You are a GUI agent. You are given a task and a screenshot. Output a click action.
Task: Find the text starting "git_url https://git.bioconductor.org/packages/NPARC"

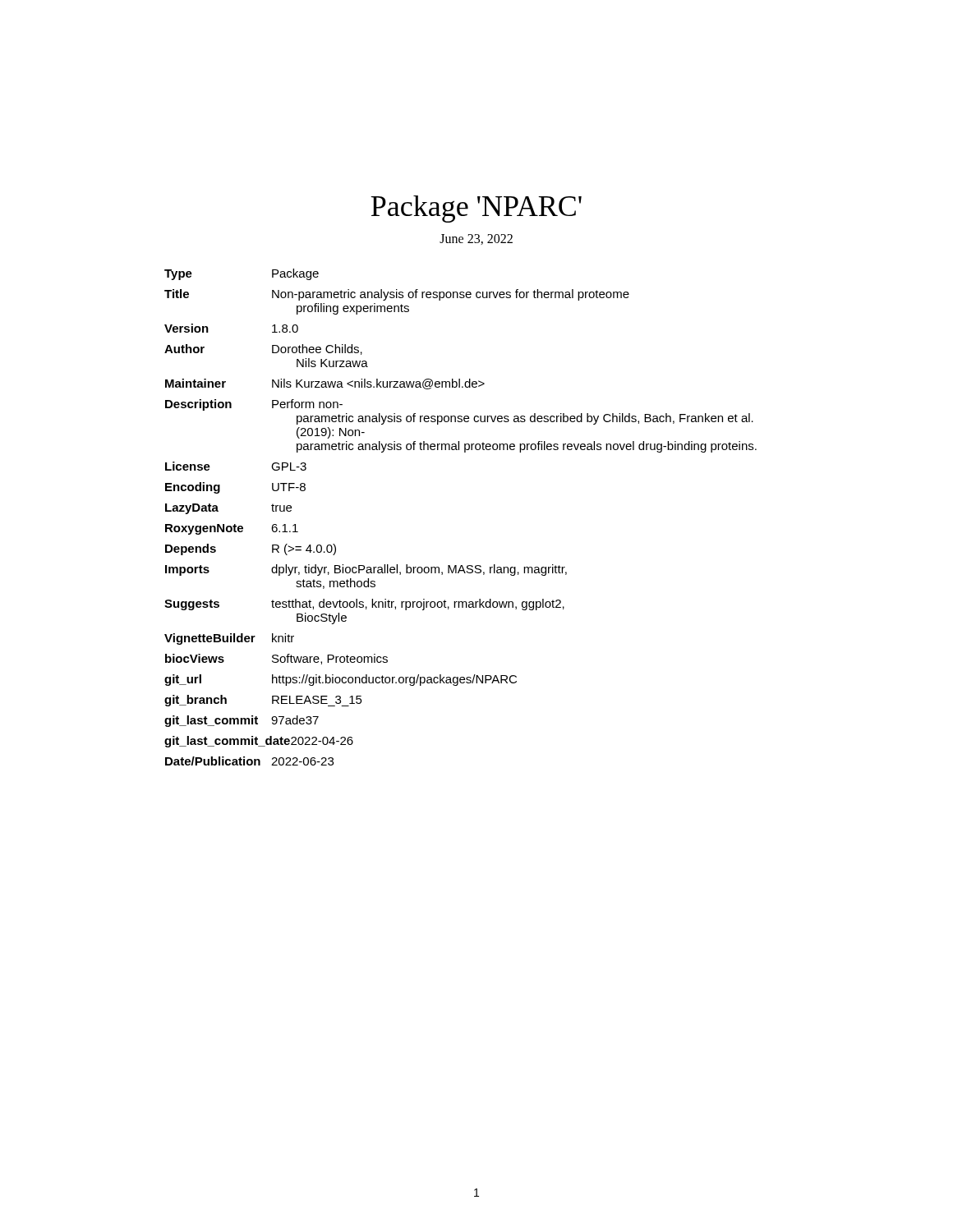(476, 679)
